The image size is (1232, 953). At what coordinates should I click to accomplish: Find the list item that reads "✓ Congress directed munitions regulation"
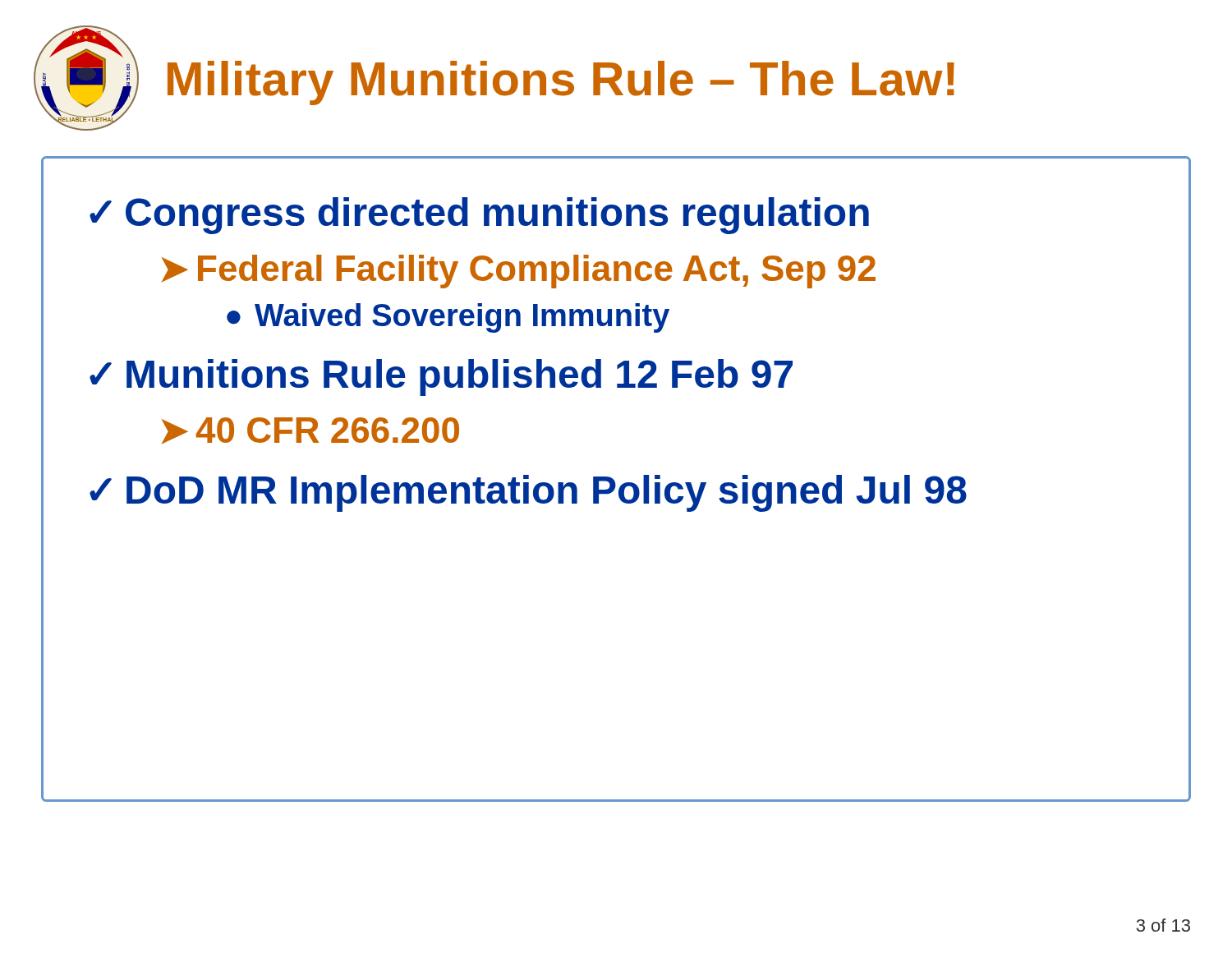[478, 213]
